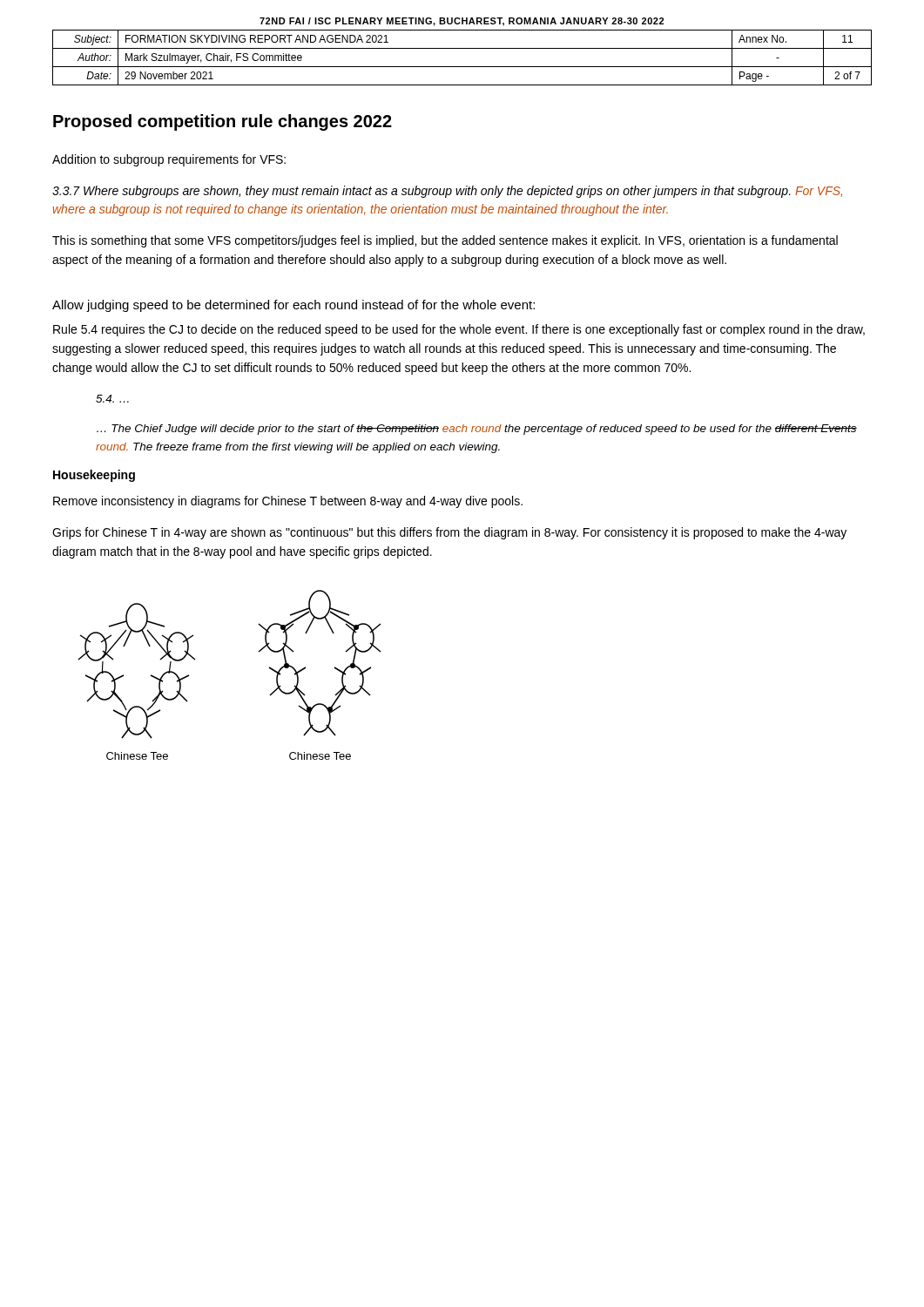Click on the passage starting "Remove inconsistency in diagrams for Chinese T"
The image size is (924, 1307).
coord(288,501)
